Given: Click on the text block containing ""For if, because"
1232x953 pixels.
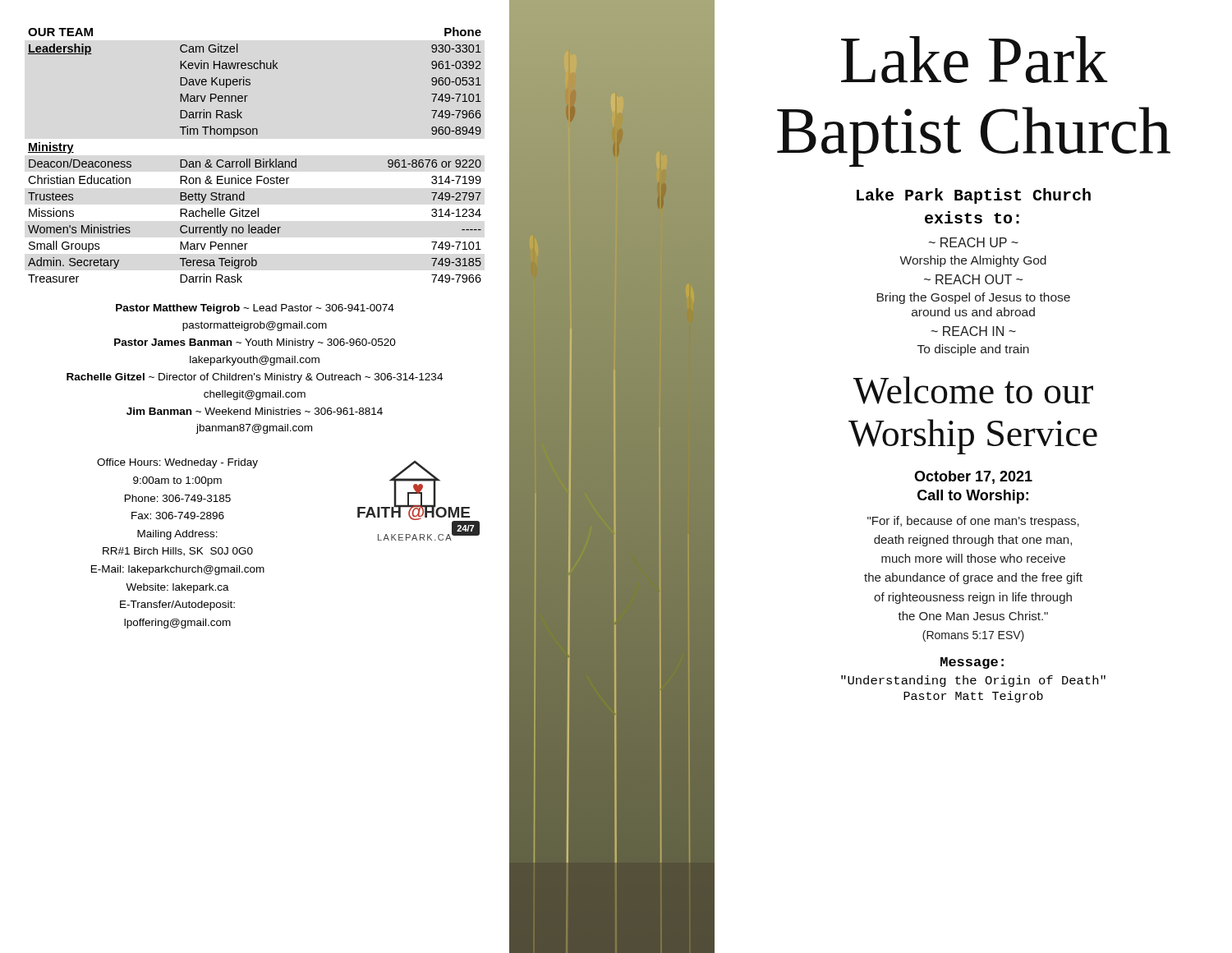Looking at the screenshot, I should tap(973, 578).
